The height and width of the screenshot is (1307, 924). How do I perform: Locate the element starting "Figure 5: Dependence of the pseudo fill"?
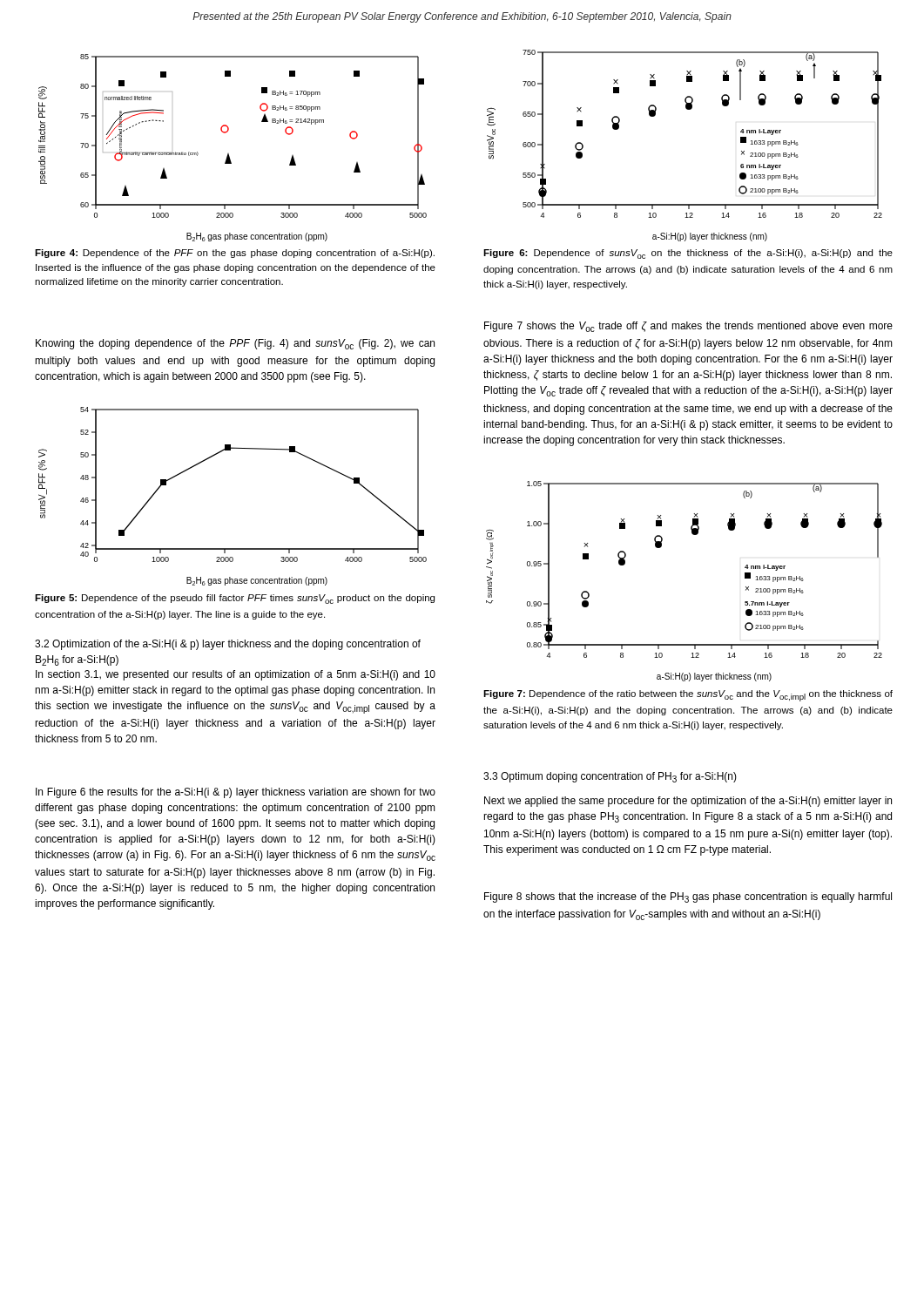tap(235, 606)
